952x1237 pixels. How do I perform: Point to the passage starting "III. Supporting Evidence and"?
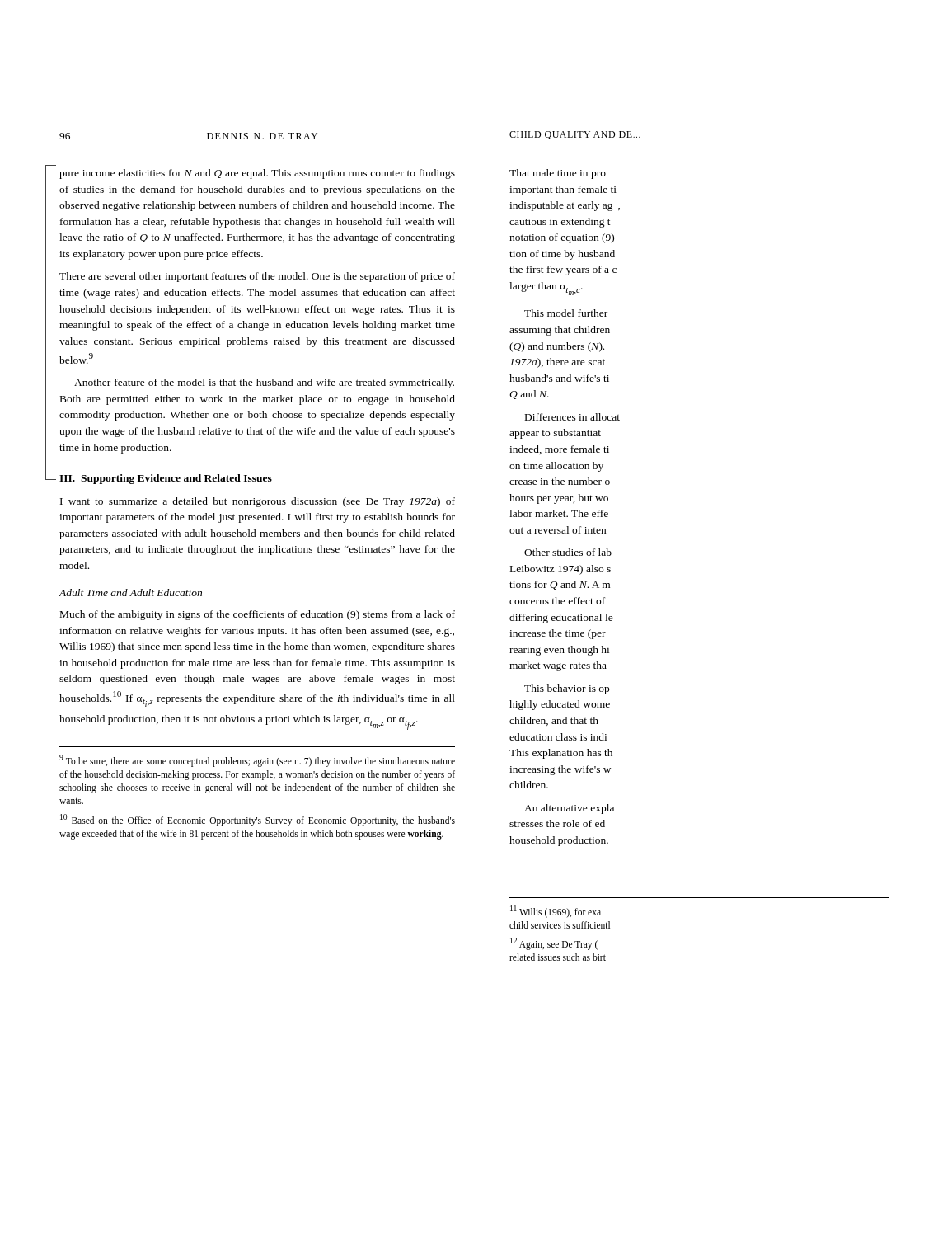(x=166, y=478)
